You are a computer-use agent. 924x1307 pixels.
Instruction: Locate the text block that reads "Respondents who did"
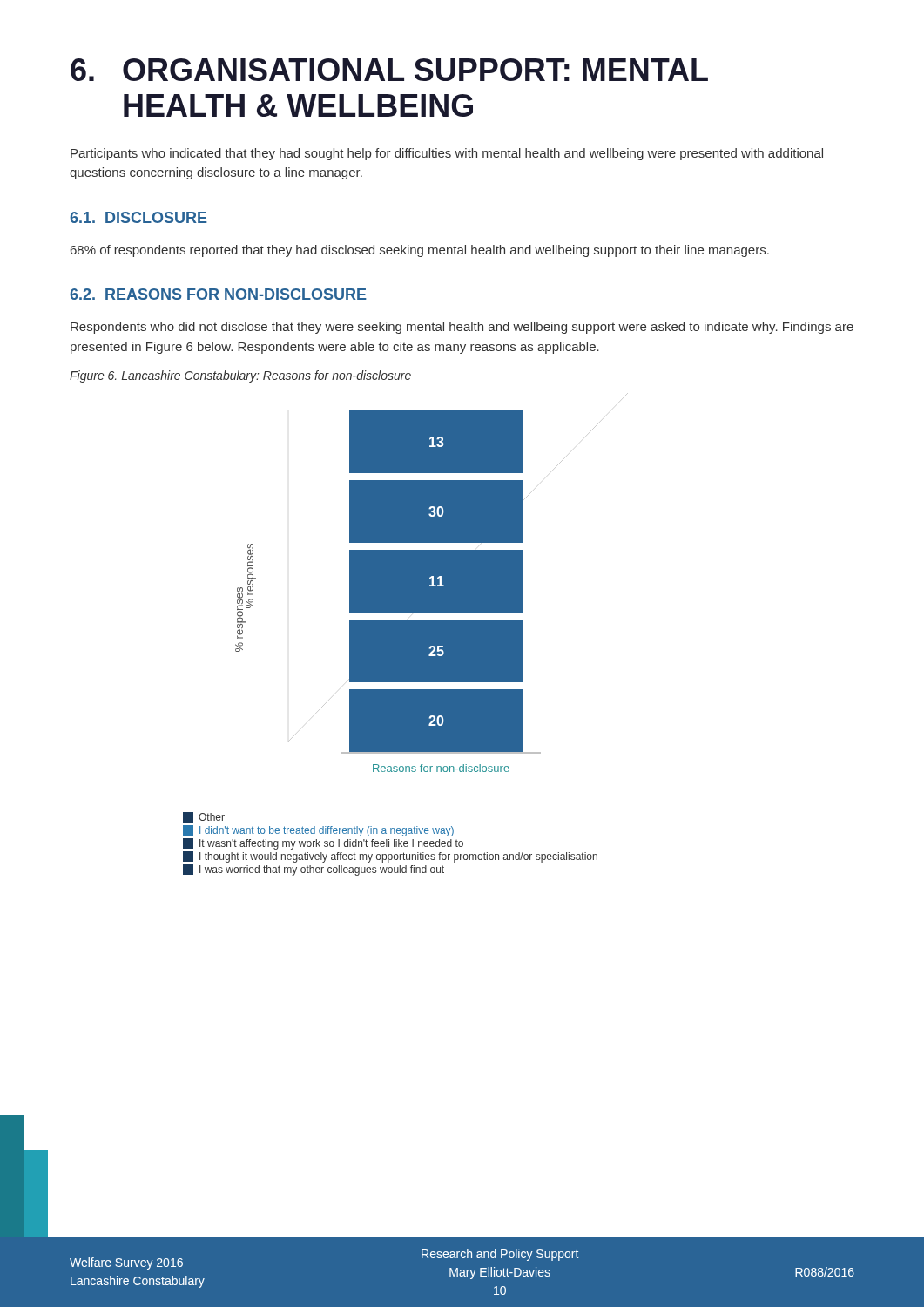coord(462,337)
